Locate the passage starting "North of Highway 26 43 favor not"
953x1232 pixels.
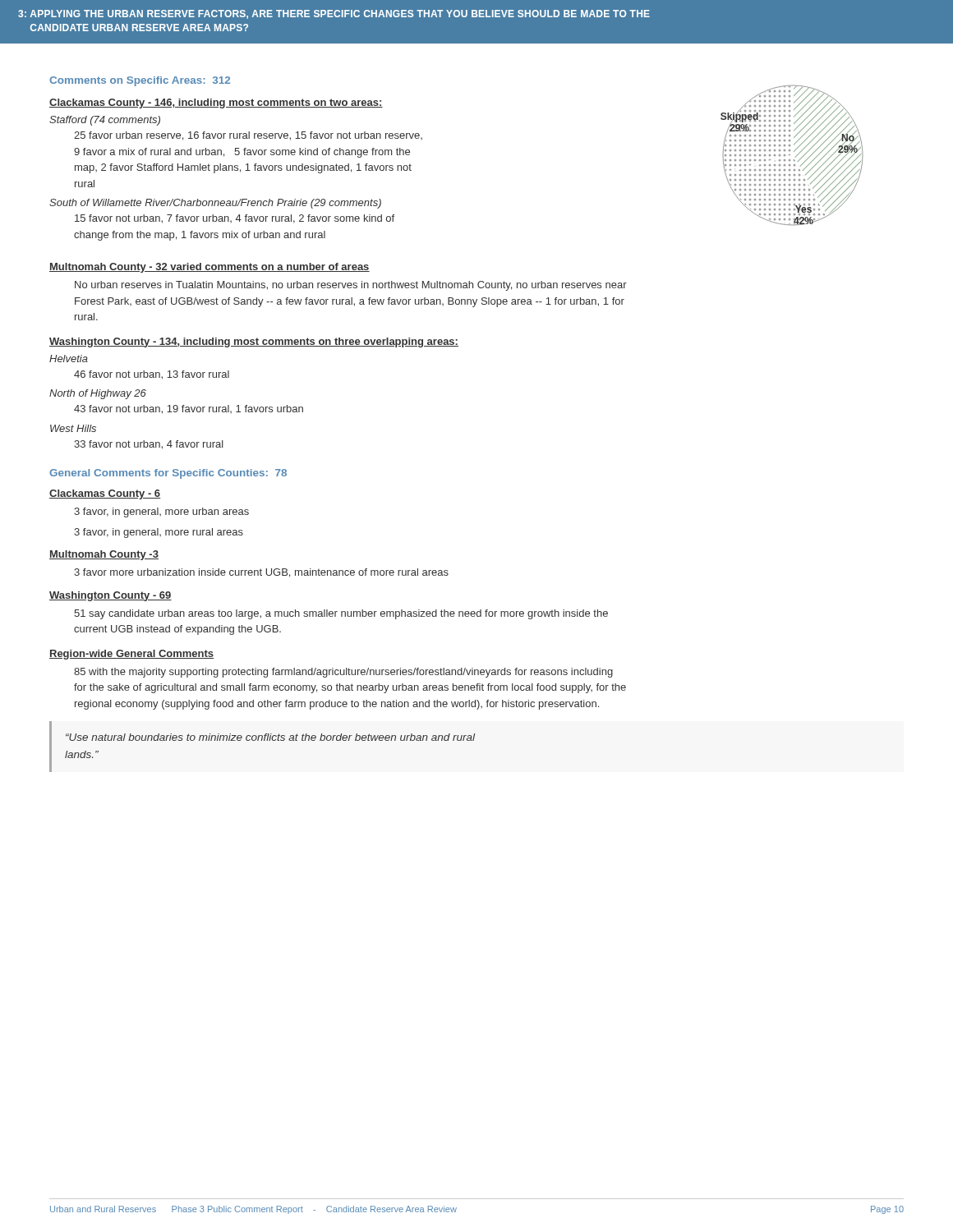(98, 394)
